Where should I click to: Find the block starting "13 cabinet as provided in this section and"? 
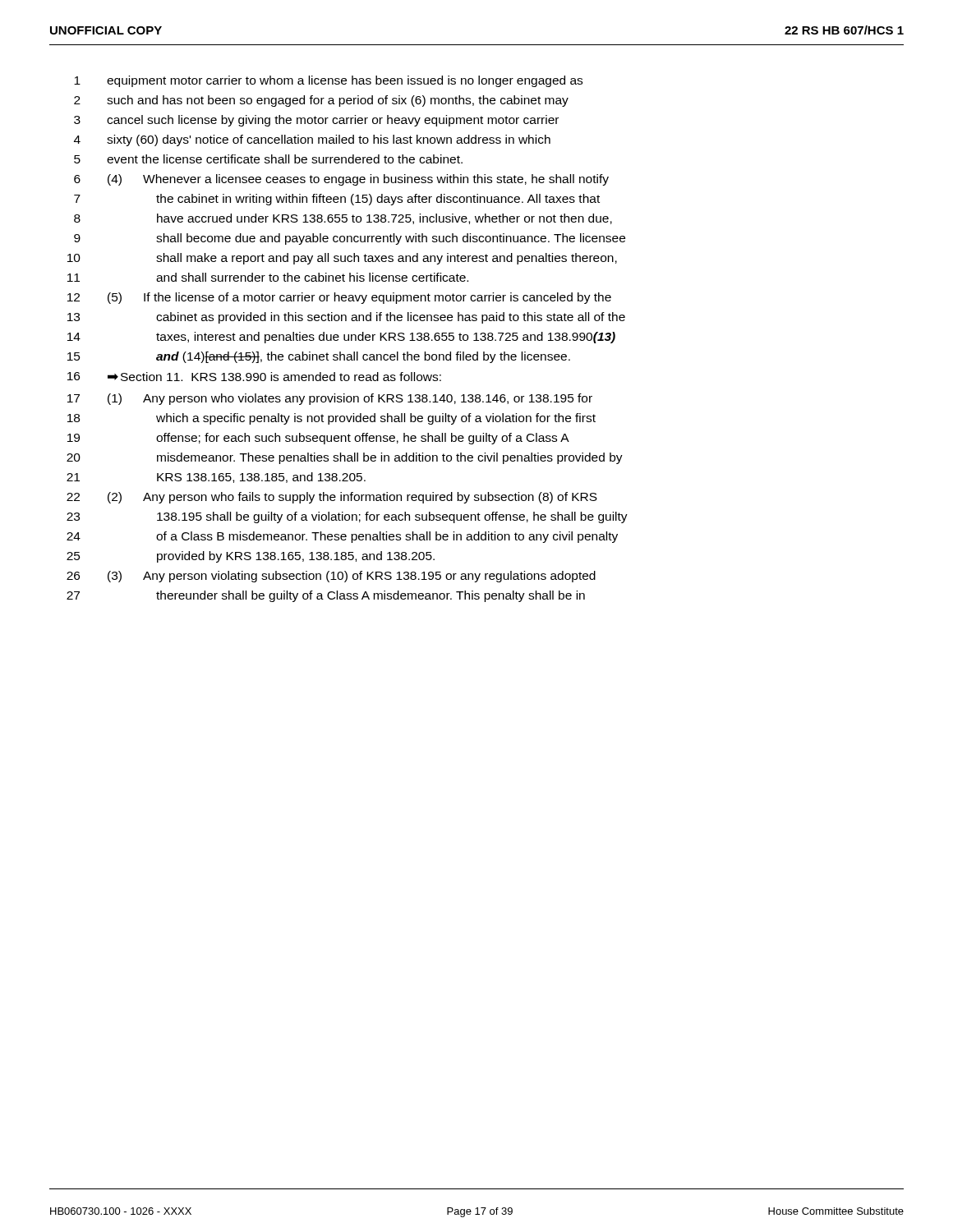point(476,317)
